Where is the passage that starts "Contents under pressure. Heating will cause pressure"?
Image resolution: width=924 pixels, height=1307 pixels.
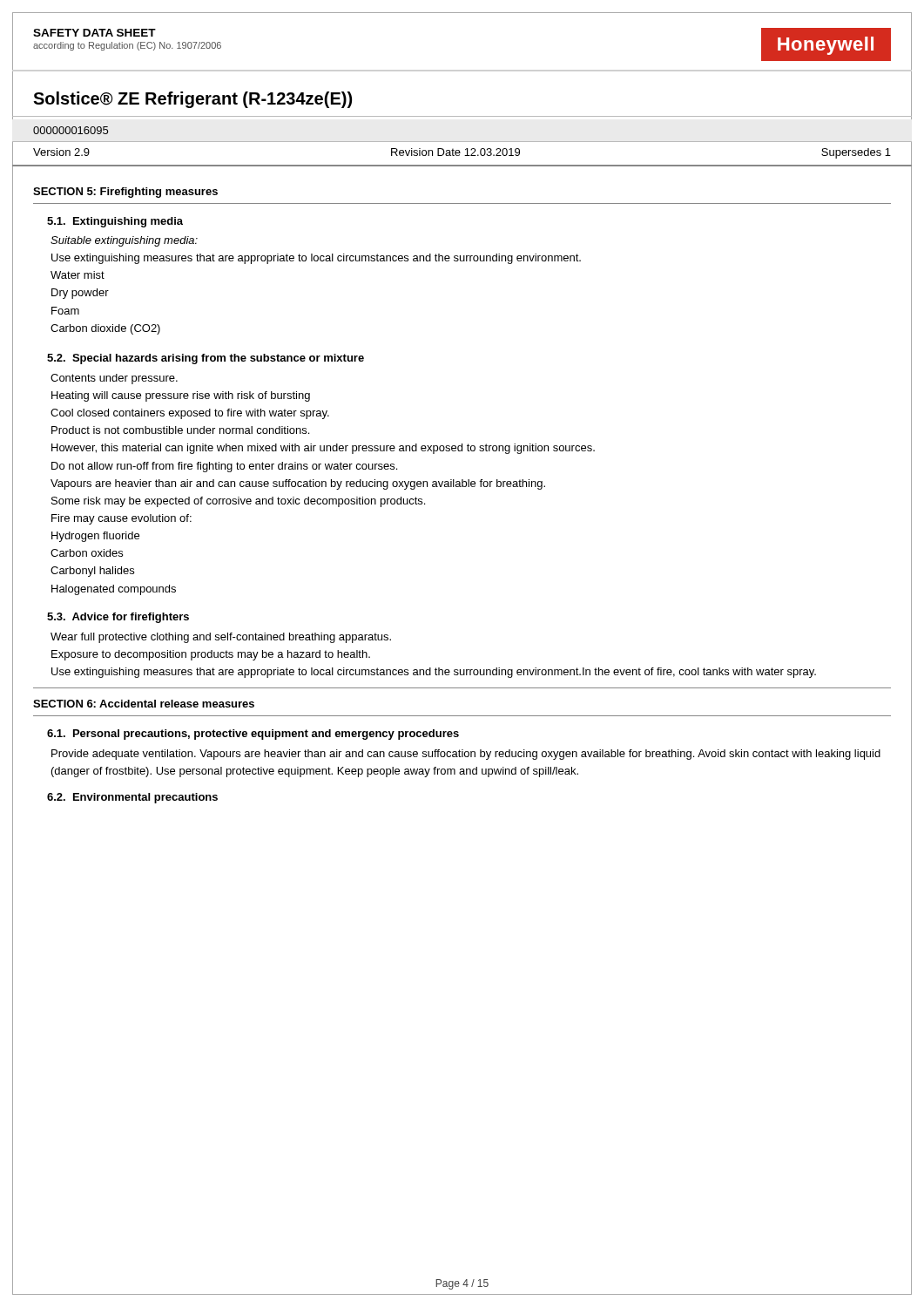click(323, 483)
